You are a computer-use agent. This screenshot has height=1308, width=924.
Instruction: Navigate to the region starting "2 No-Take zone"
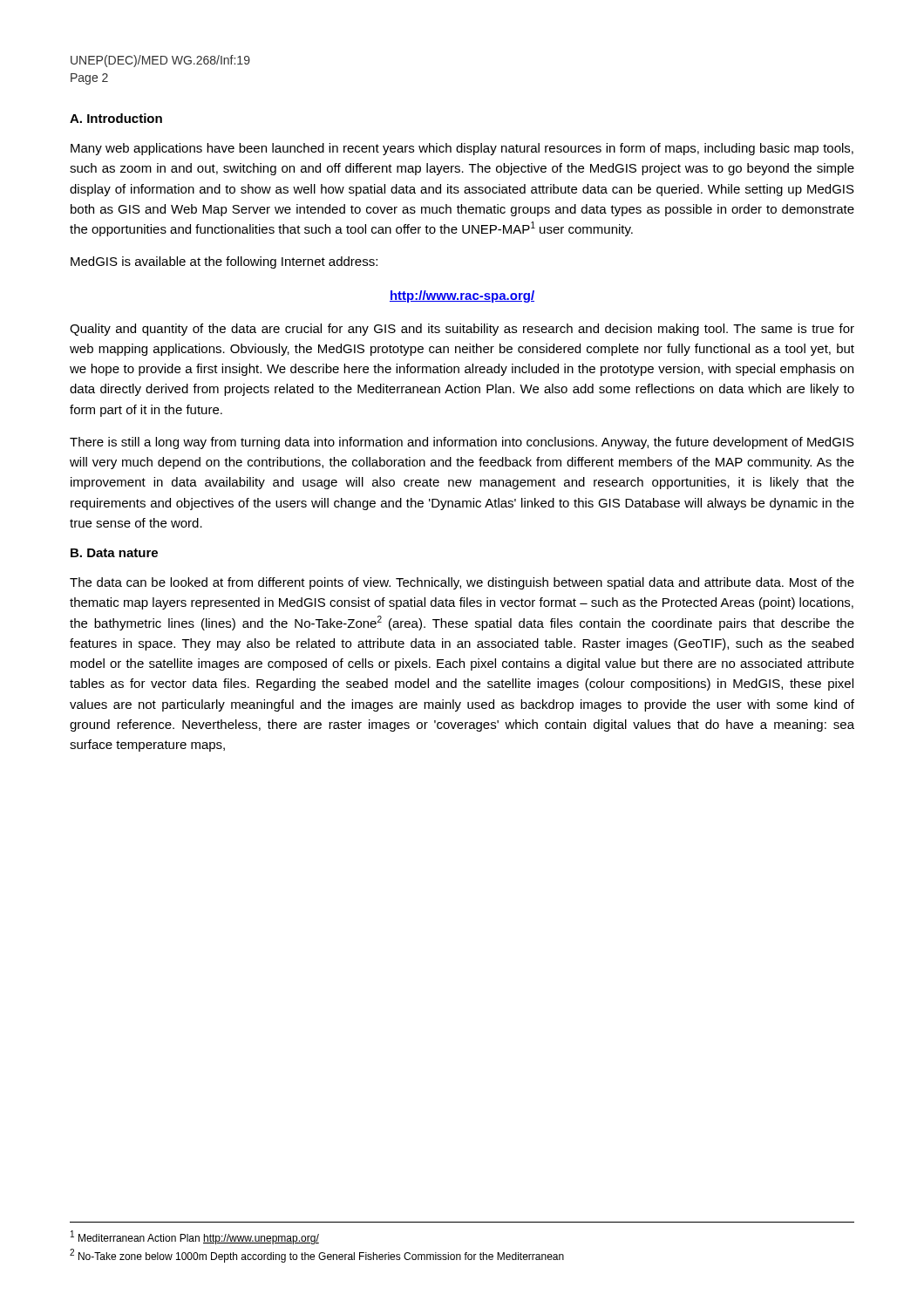(317, 1255)
